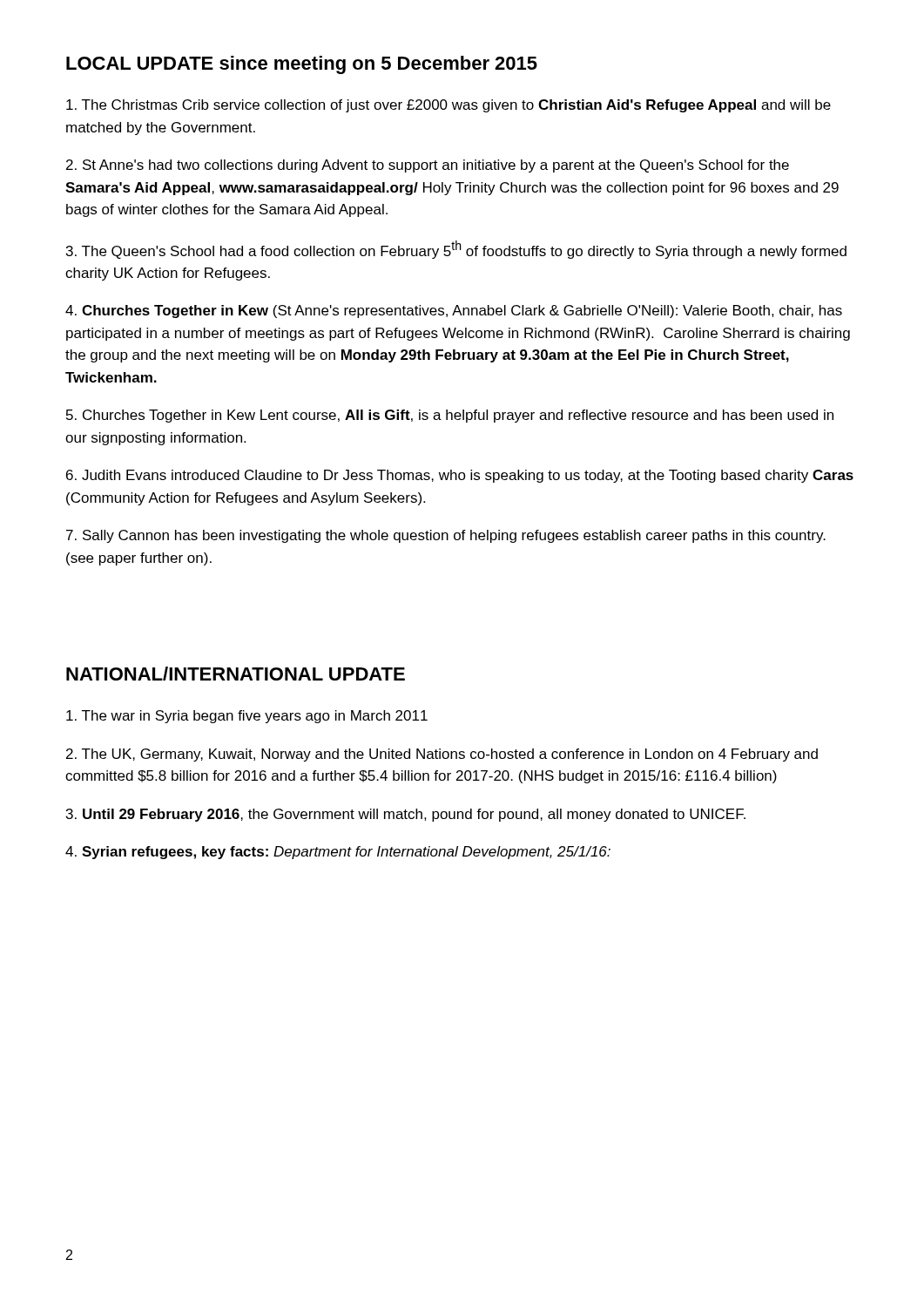Navigate to the element starting "7. Sally Cannon has been investigating"

(x=446, y=547)
